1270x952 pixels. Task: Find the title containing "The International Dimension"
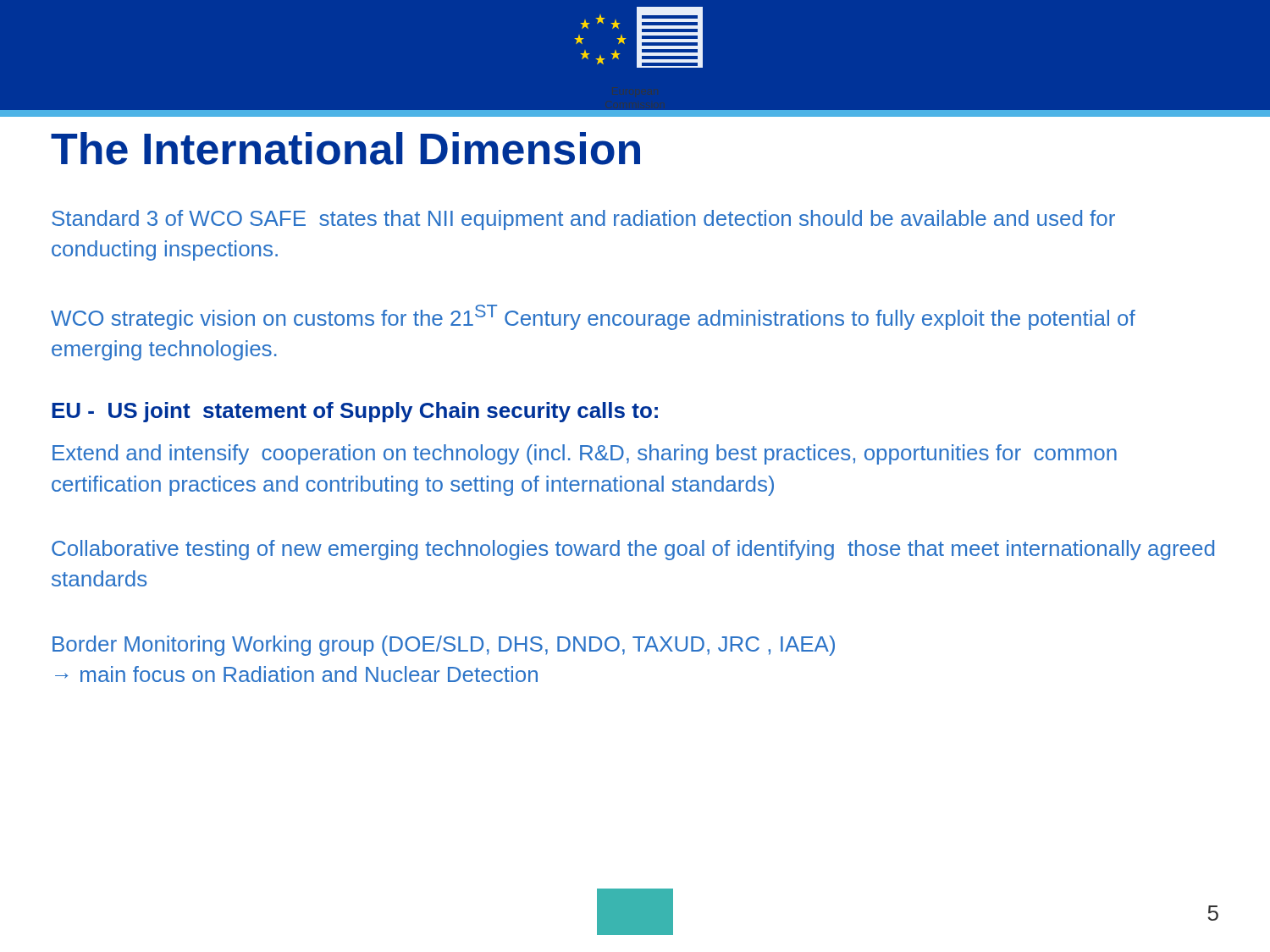click(x=347, y=149)
